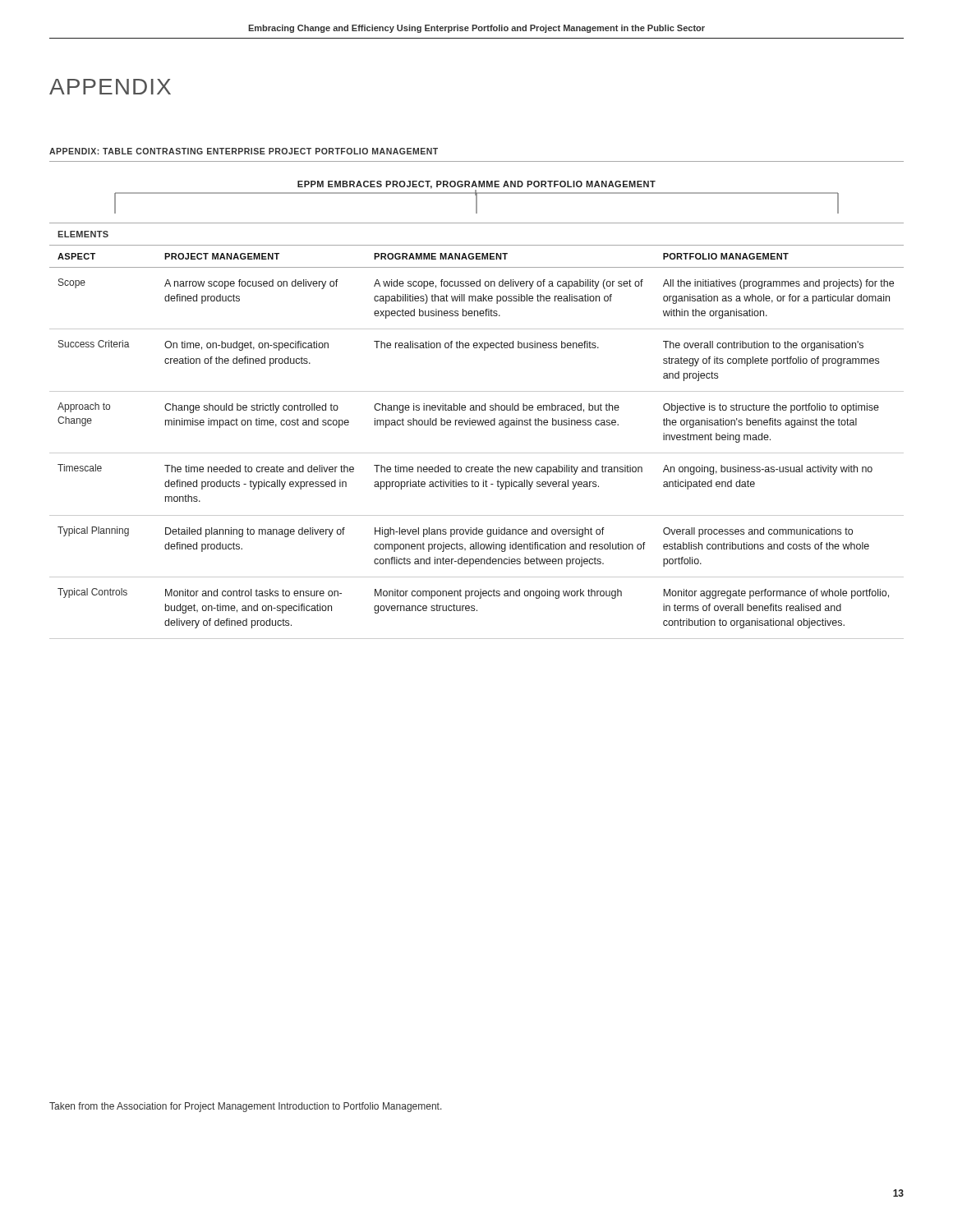
Task: Select the block starting "Taken from the Association for Project Management"
Action: click(x=246, y=1106)
